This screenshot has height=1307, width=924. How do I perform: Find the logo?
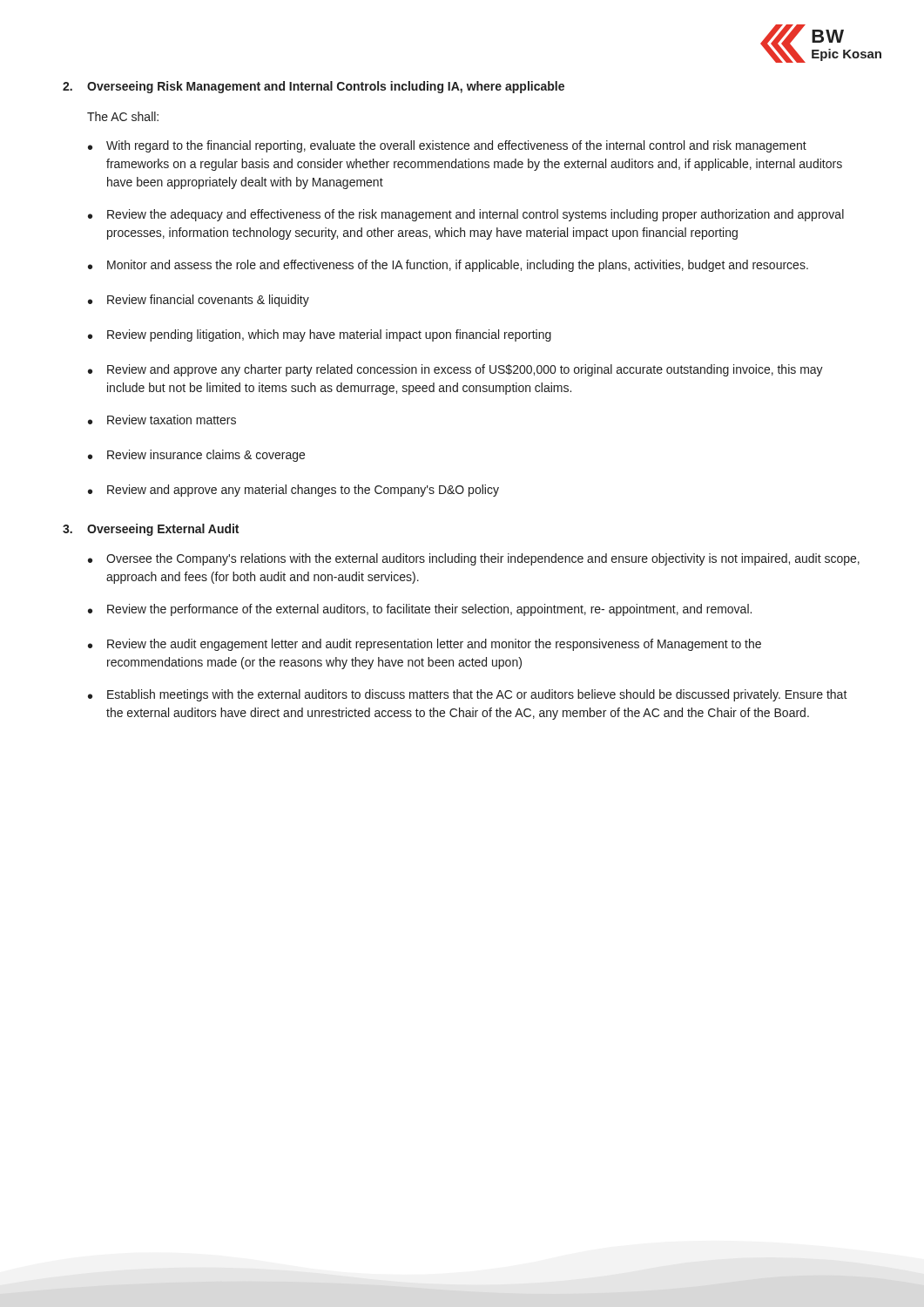click(x=821, y=44)
